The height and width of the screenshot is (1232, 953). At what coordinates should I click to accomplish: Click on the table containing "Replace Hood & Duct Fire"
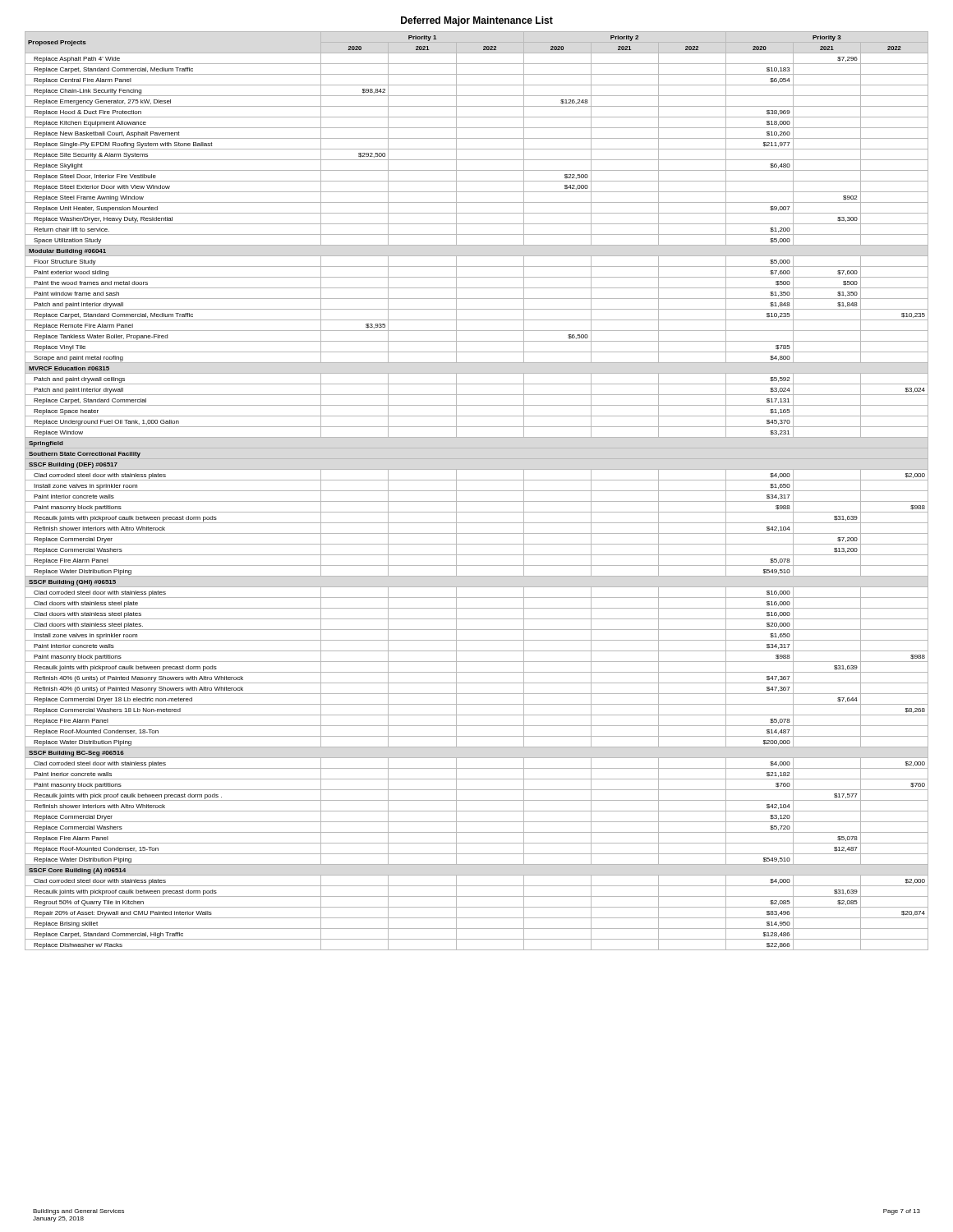pyautogui.click(x=476, y=491)
